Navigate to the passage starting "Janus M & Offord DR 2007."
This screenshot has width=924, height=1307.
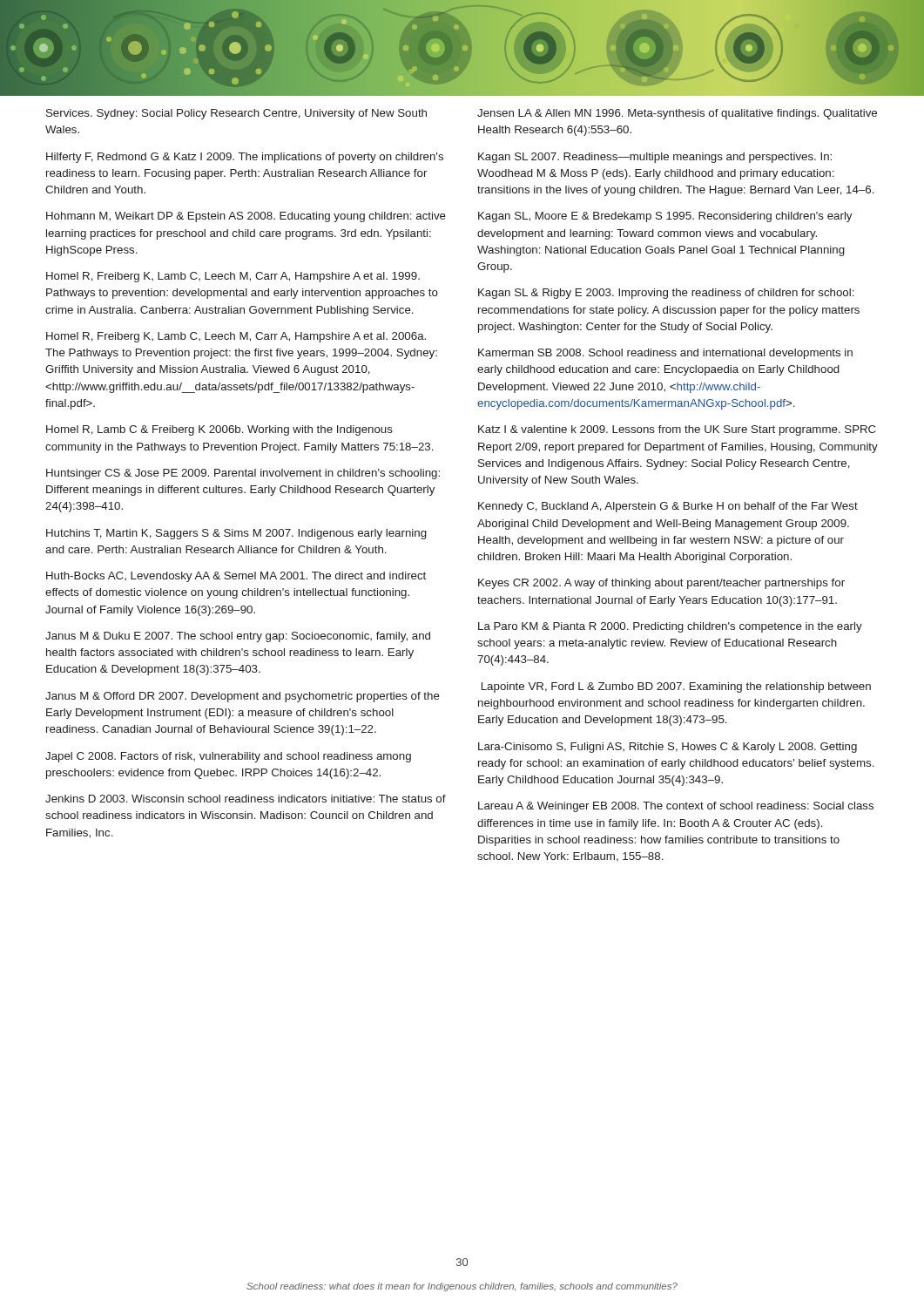click(242, 712)
